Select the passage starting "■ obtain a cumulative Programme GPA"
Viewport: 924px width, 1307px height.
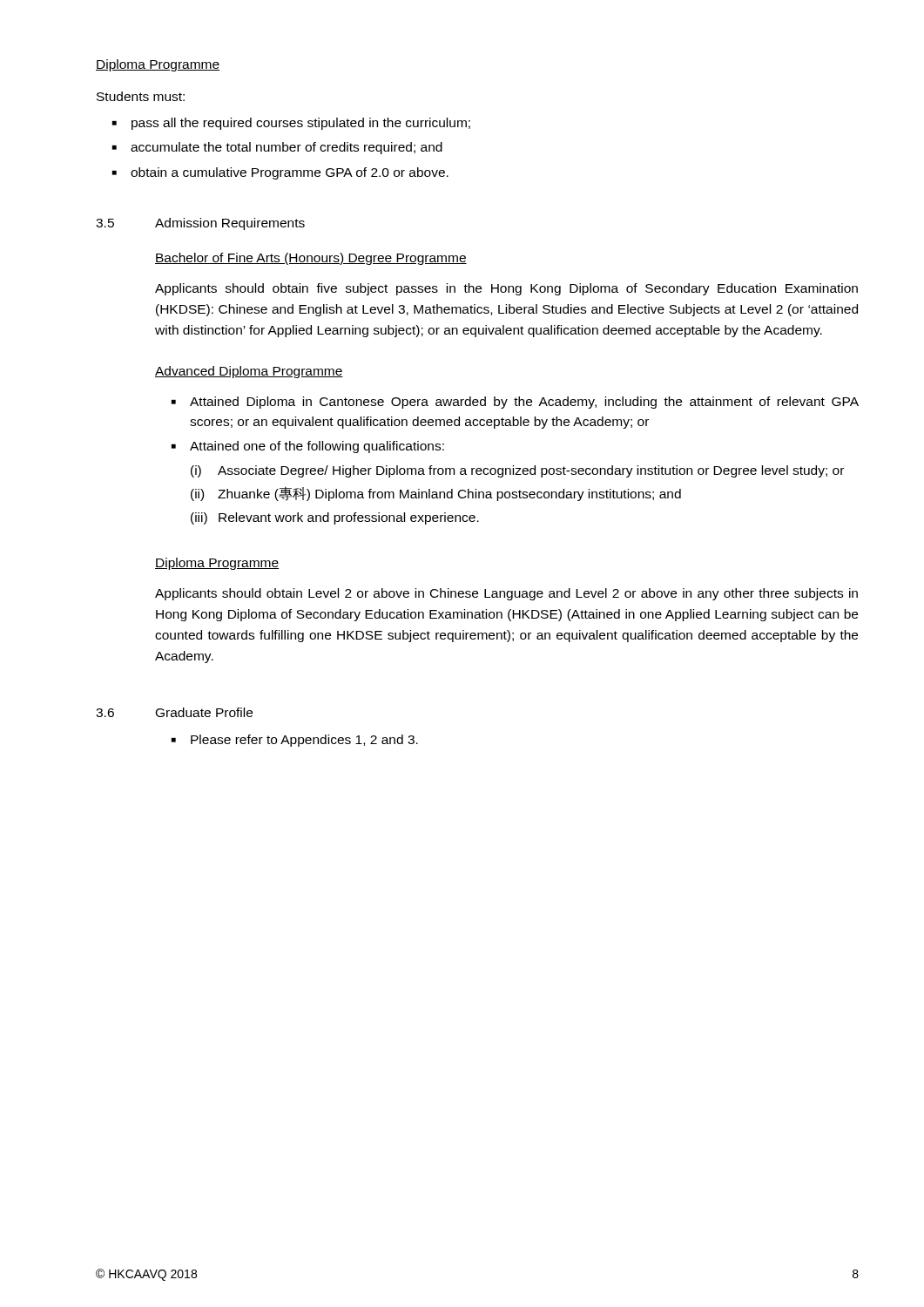tap(280, 173)
